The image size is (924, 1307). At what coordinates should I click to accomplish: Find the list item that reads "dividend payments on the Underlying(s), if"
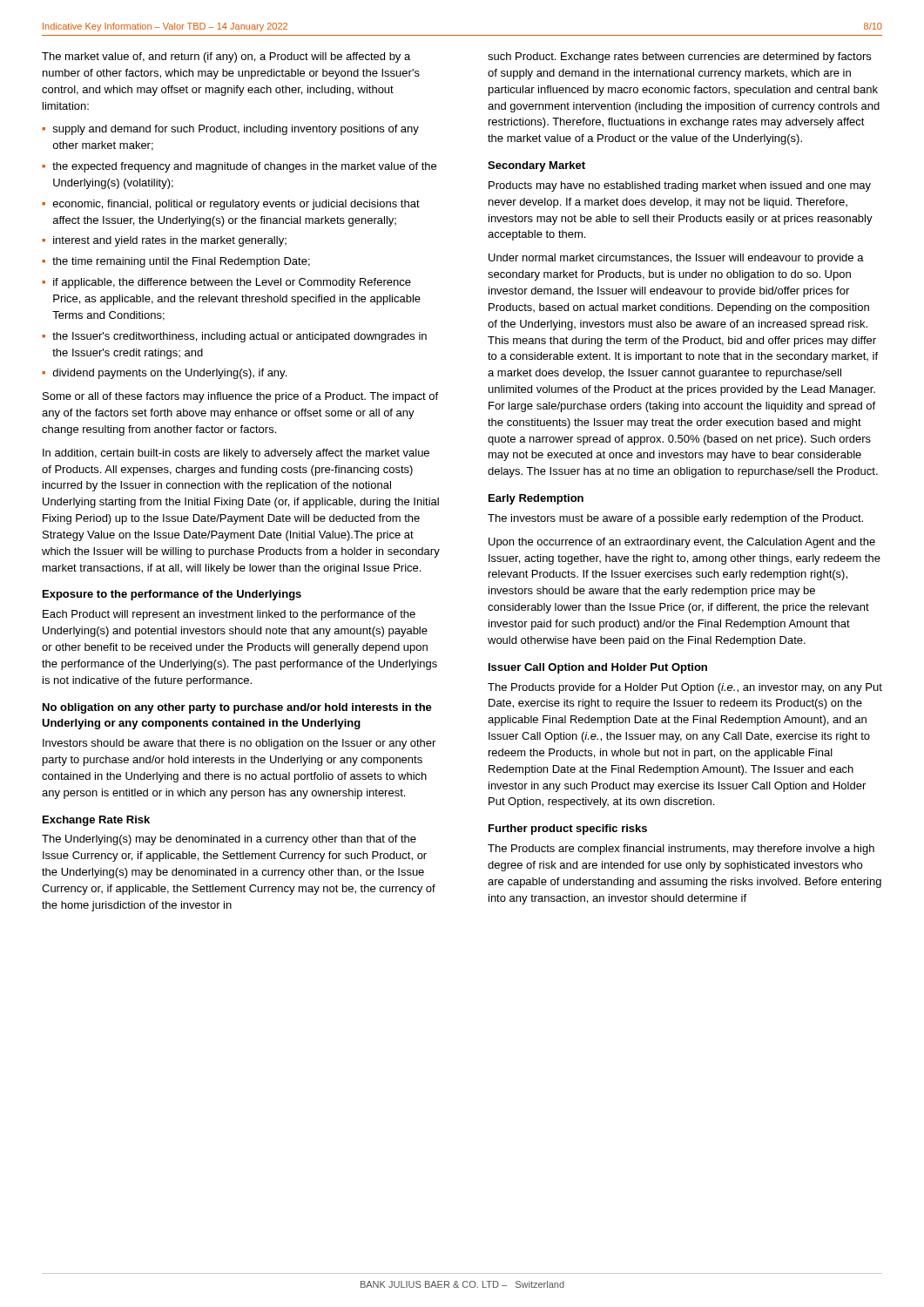click(170, 373)
